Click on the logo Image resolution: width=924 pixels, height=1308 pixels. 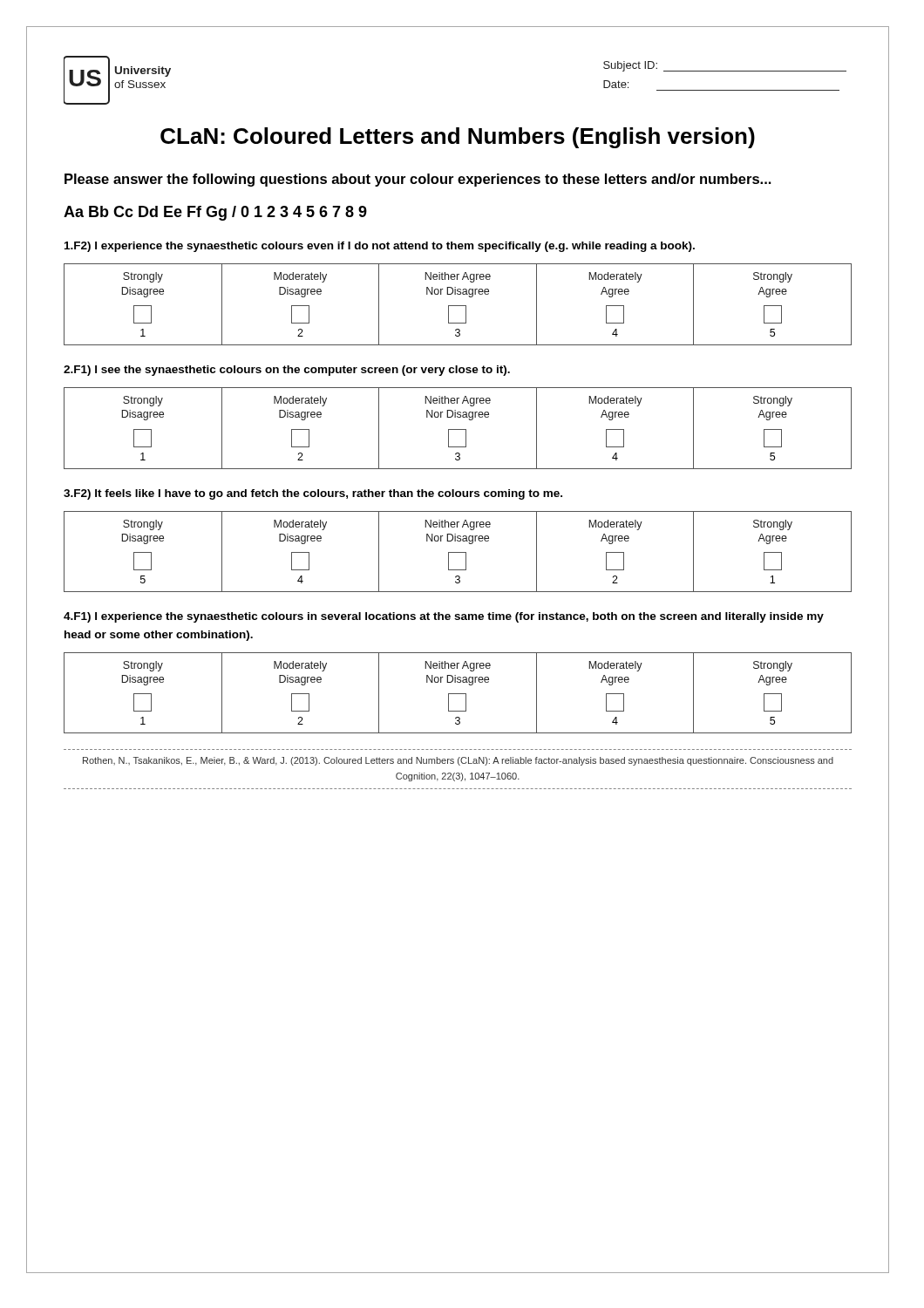[125, 80]
